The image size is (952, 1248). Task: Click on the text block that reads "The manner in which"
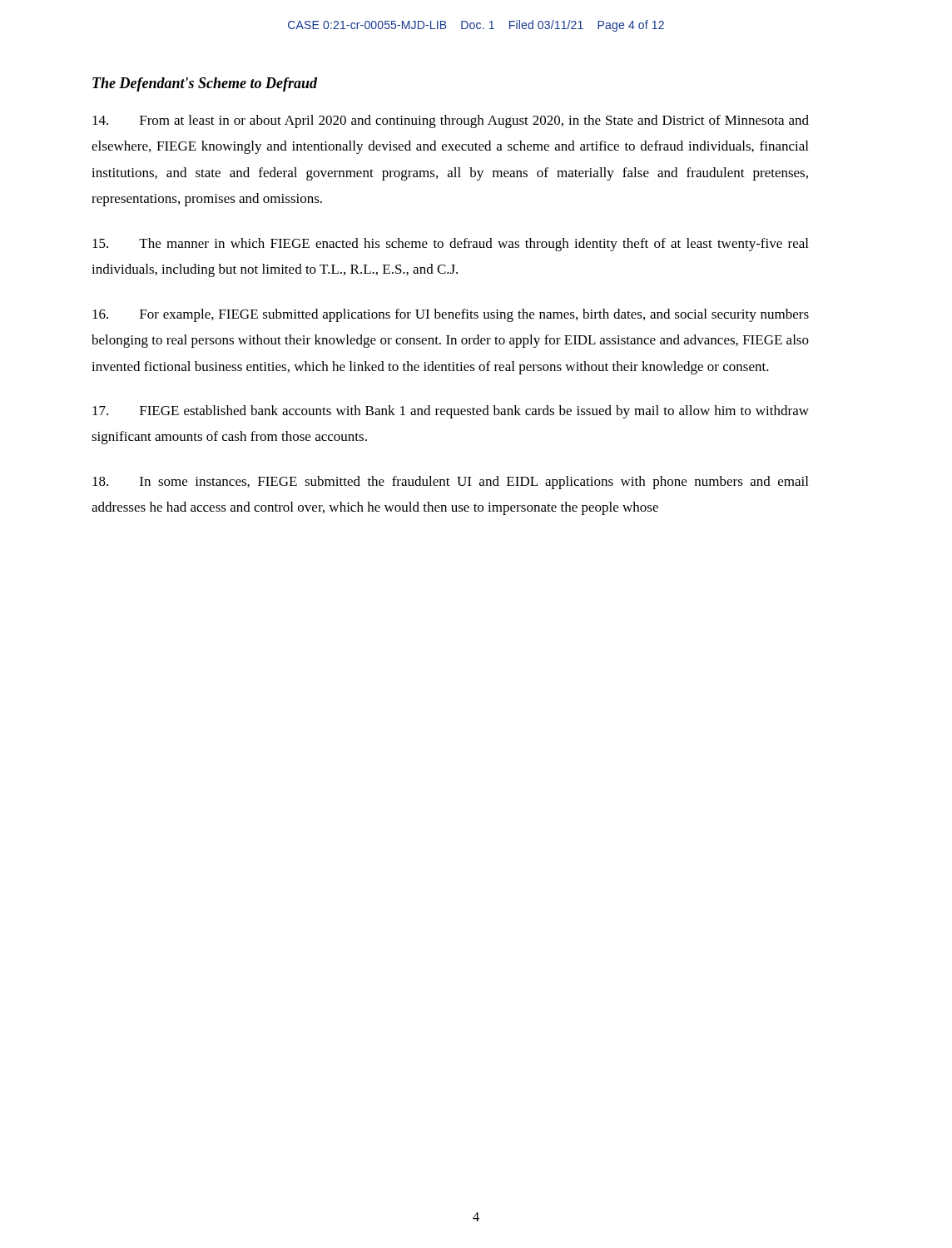click(450, 256)
